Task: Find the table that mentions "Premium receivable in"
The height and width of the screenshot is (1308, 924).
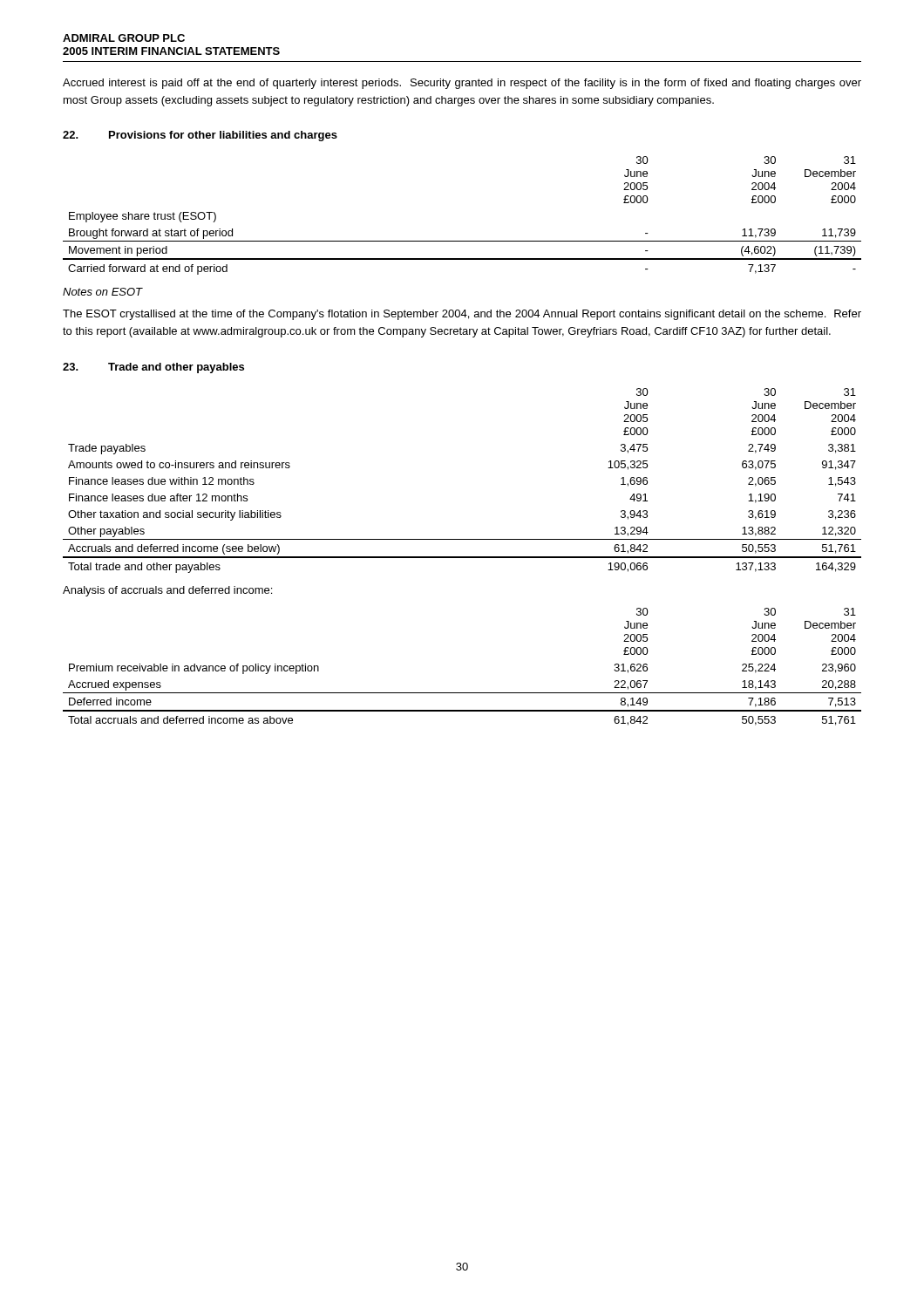Action: 462,665
